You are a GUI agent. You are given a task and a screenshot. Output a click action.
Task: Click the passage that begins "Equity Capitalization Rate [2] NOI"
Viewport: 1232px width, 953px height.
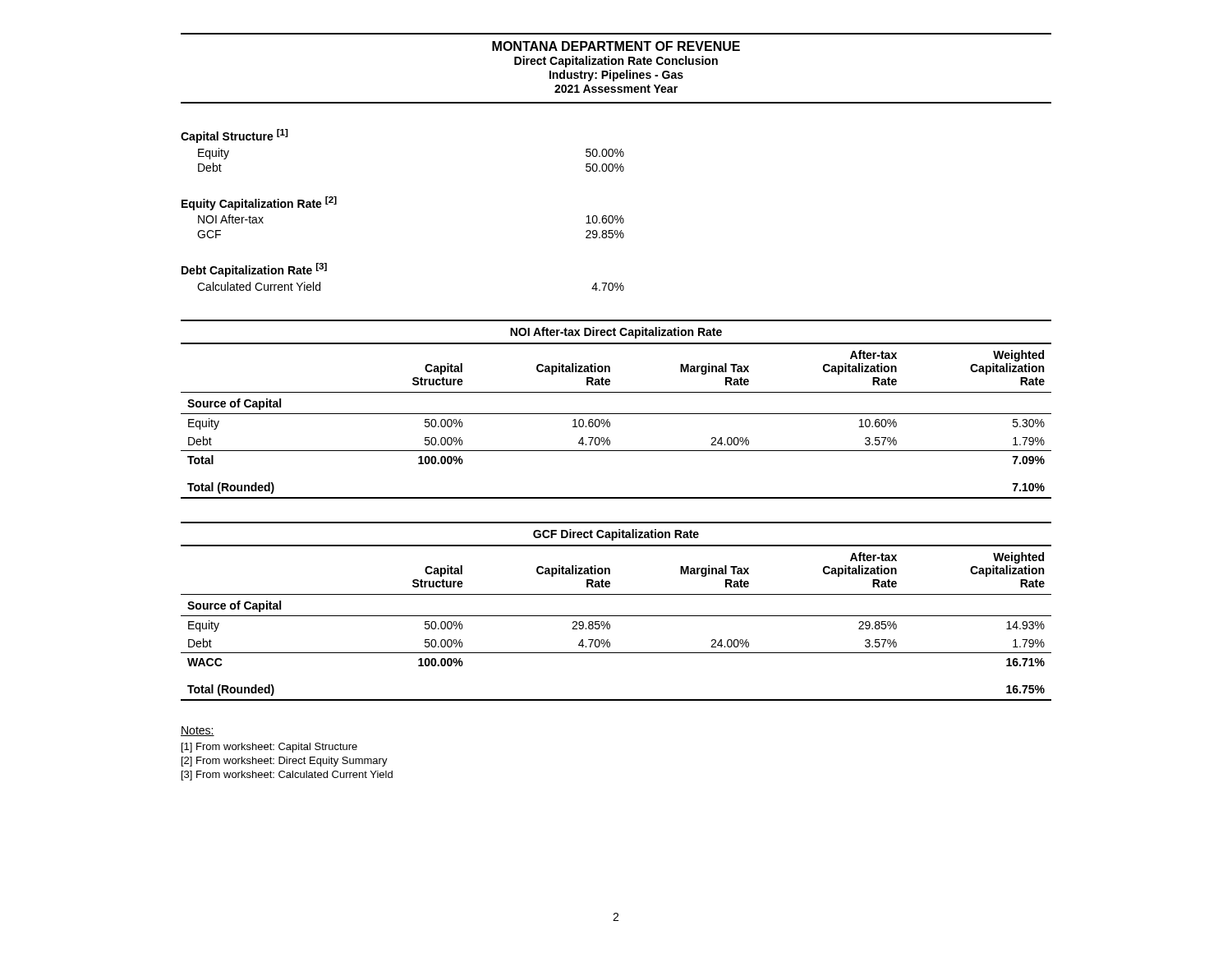tap(616, 217)
